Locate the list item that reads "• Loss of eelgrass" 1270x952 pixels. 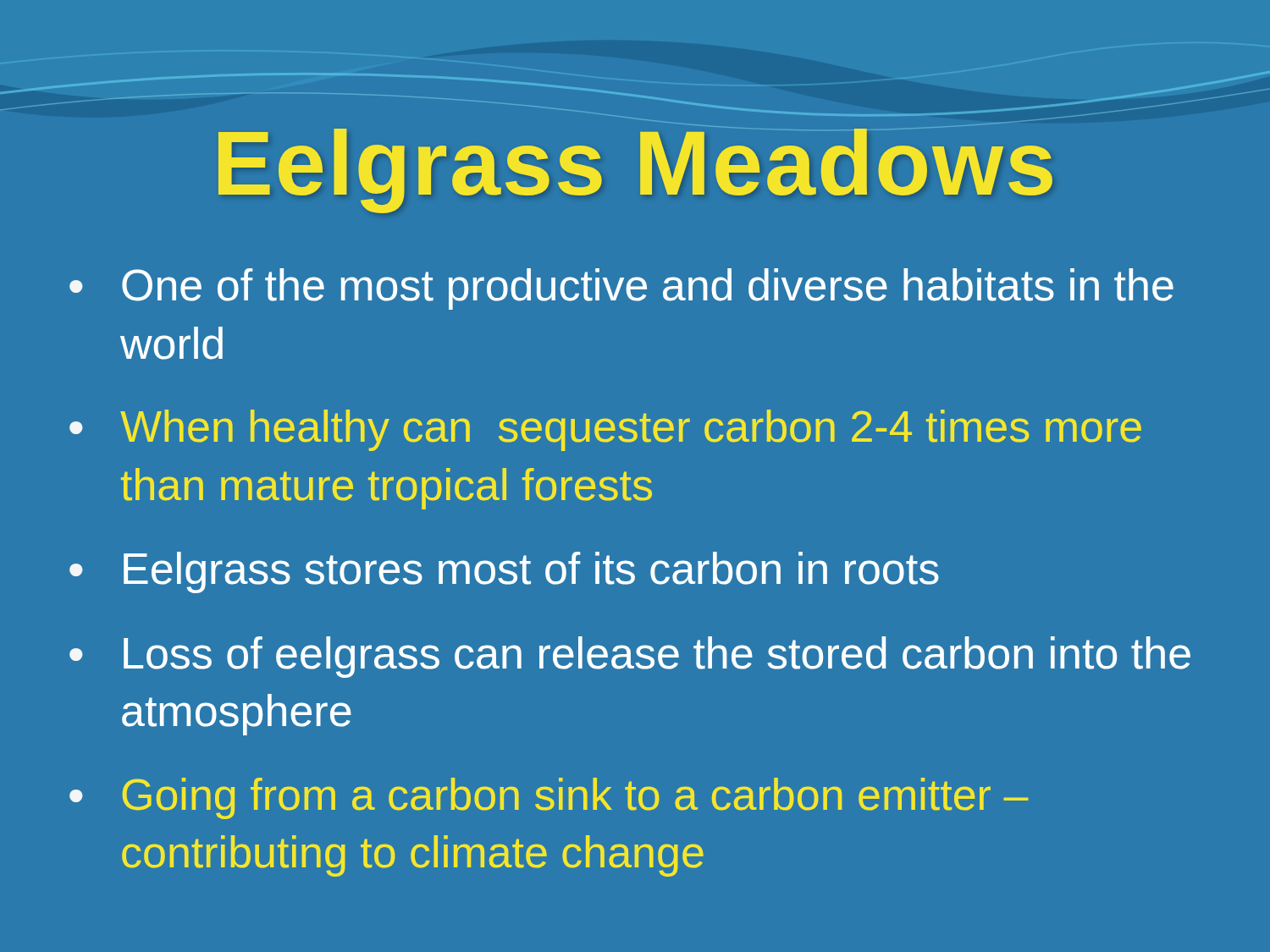click(635, 682)
